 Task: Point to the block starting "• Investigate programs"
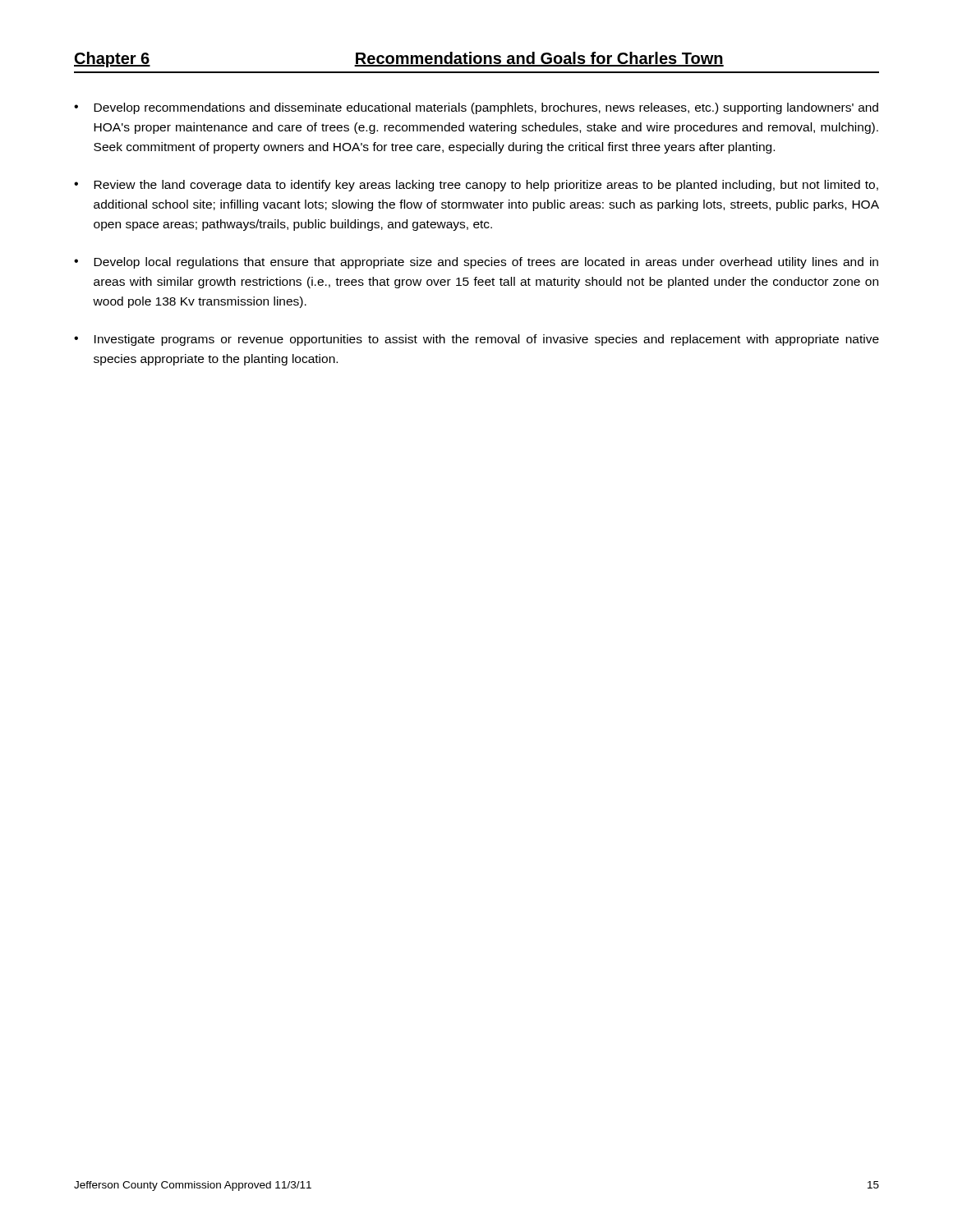(x=476, y=349)
